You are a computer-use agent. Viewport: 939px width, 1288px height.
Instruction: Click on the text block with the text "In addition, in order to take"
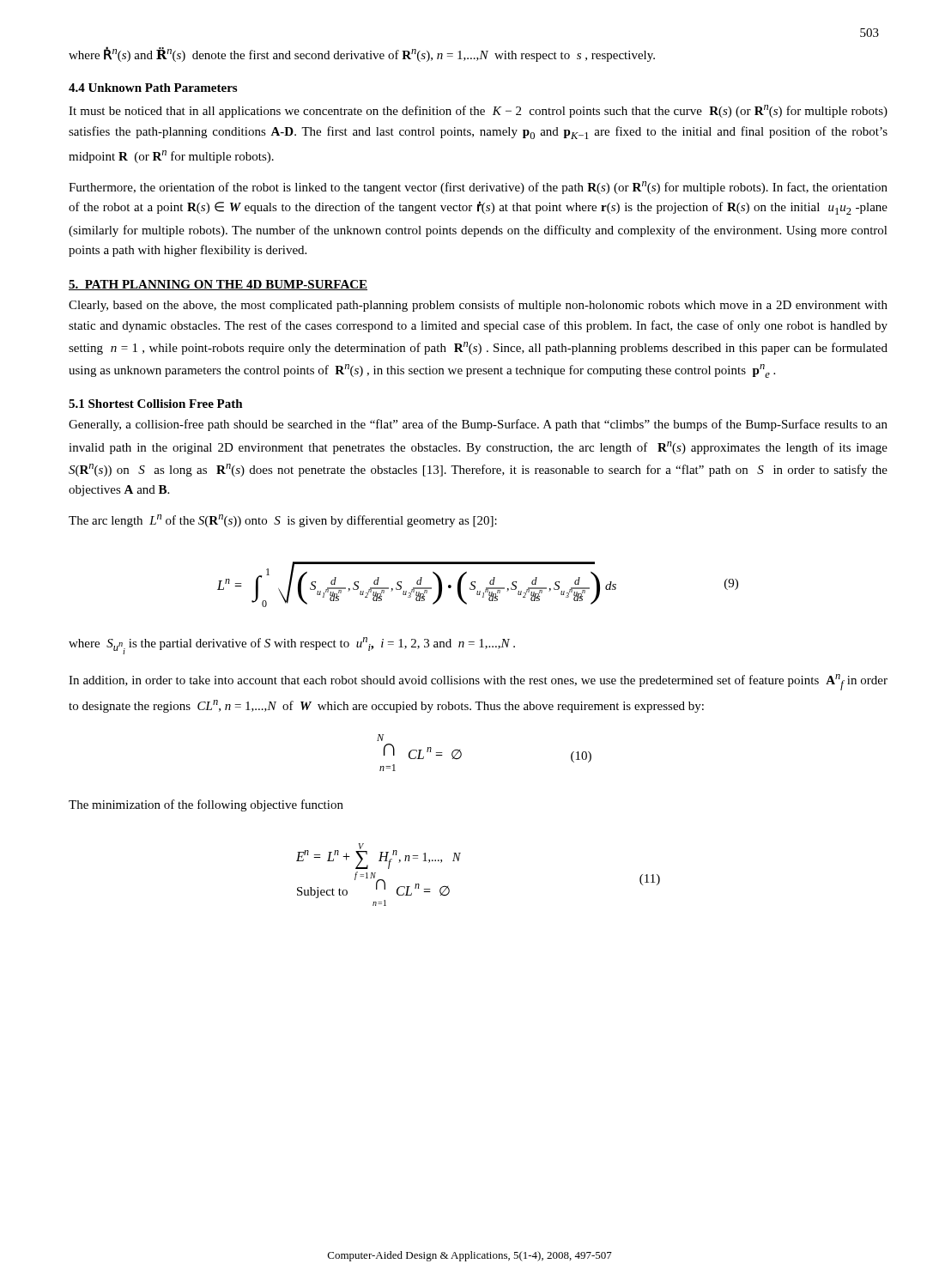pyautogui.click(x=478, y=692)
